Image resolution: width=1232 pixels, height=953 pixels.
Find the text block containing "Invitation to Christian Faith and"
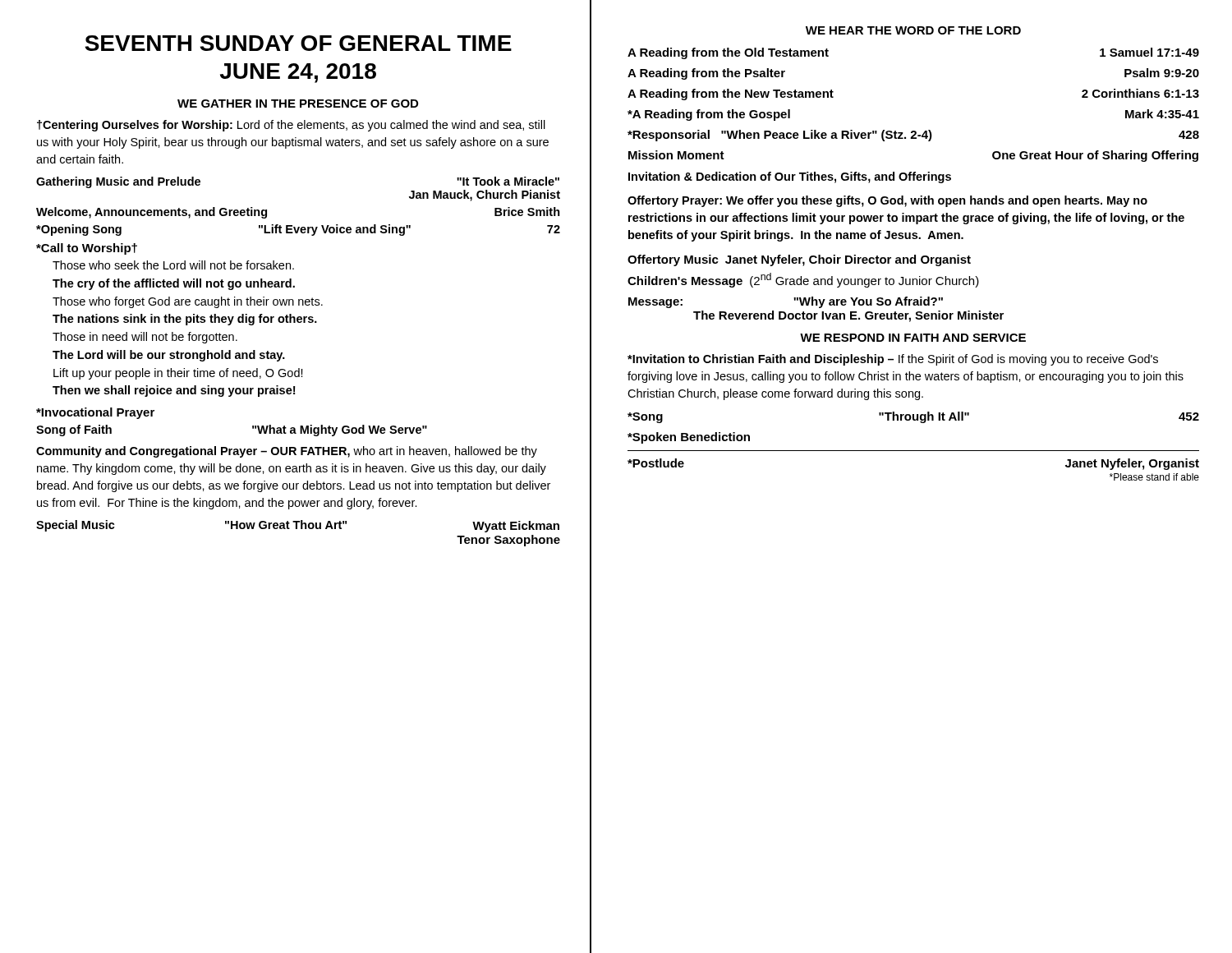pos(906,376)
